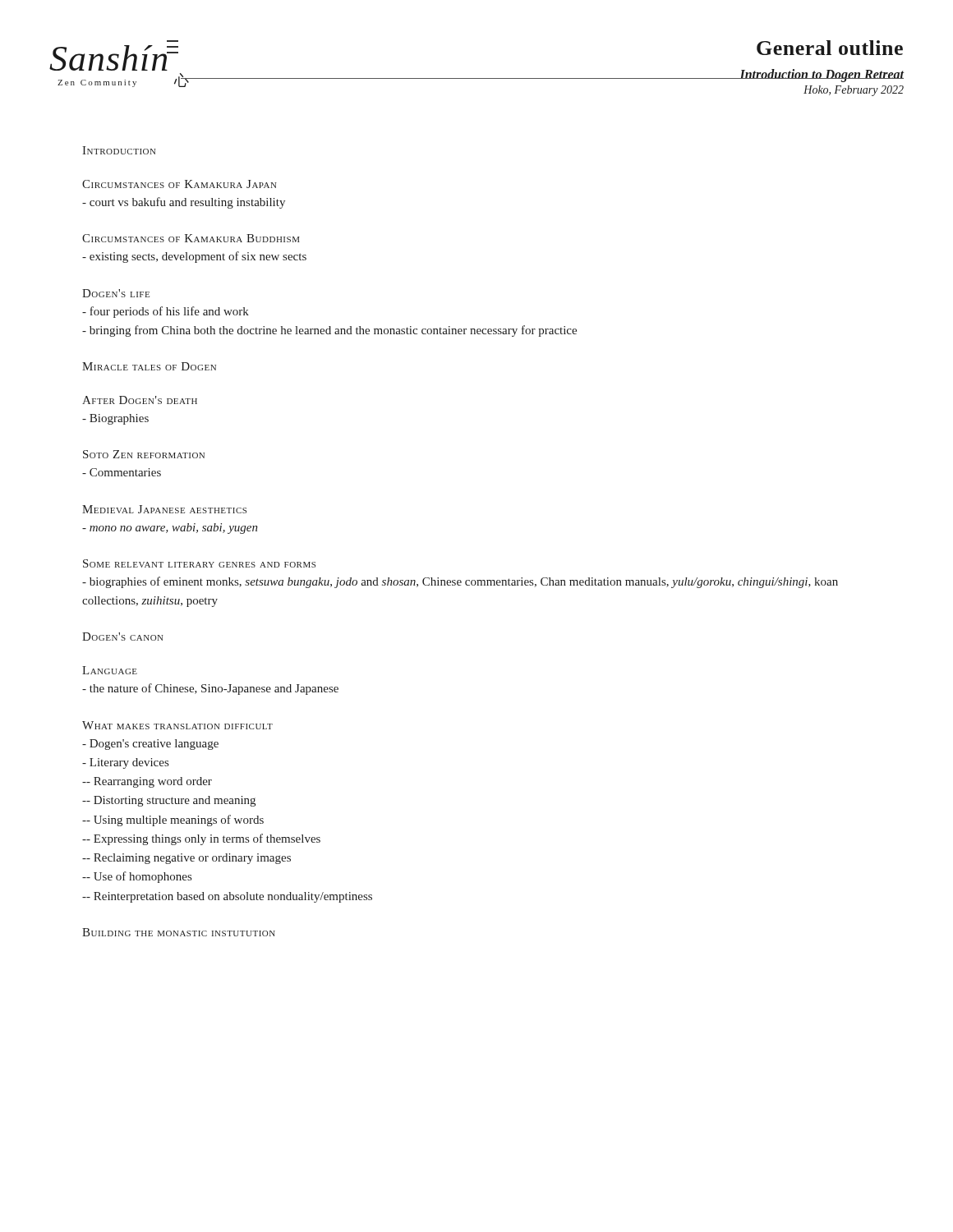Find the passage starting "court vs bakufu and resulting"
953x1232 pixels.
coord(184,202)
